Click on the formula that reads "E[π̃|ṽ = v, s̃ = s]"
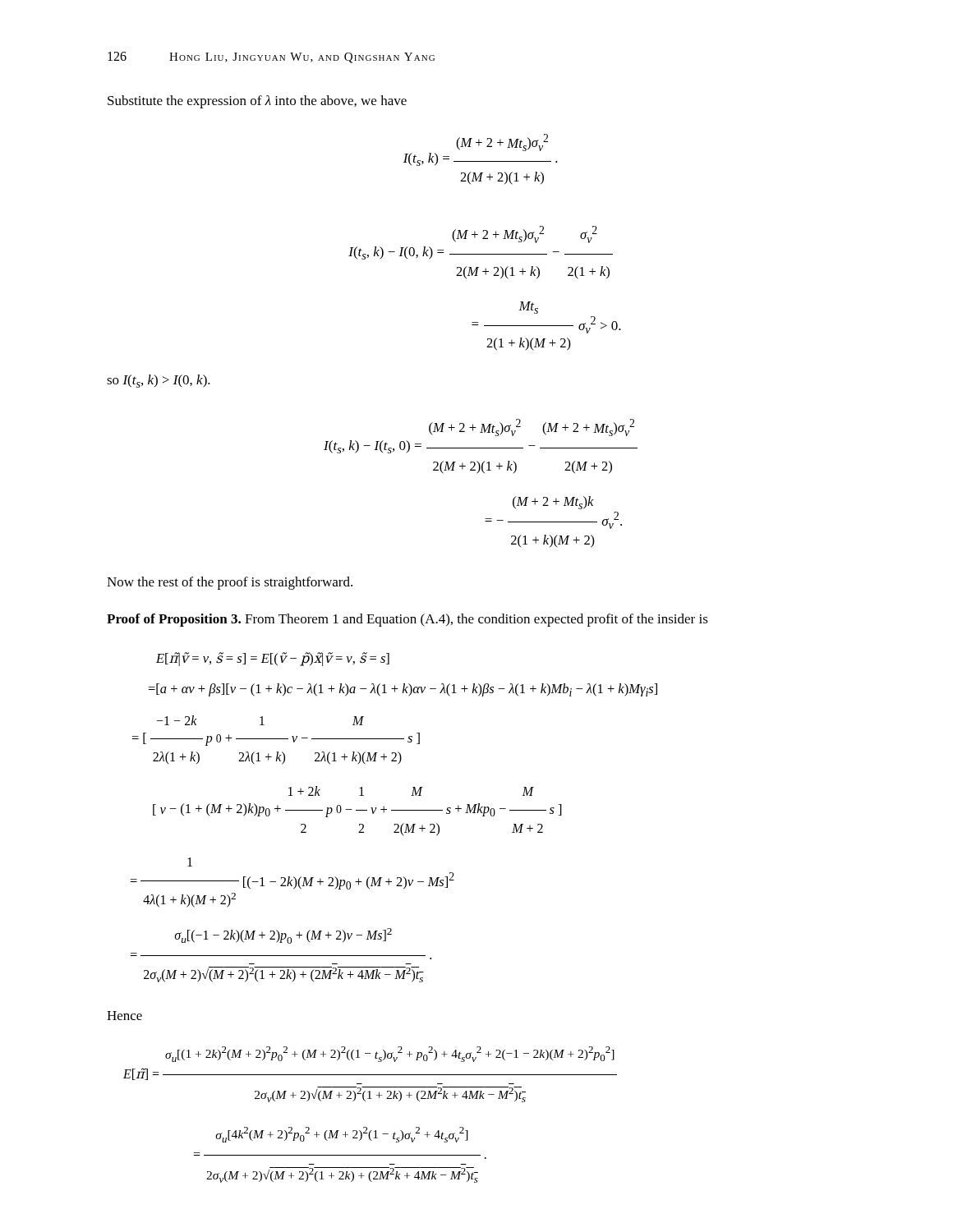 pyautogui.click(x=481, y=818)
